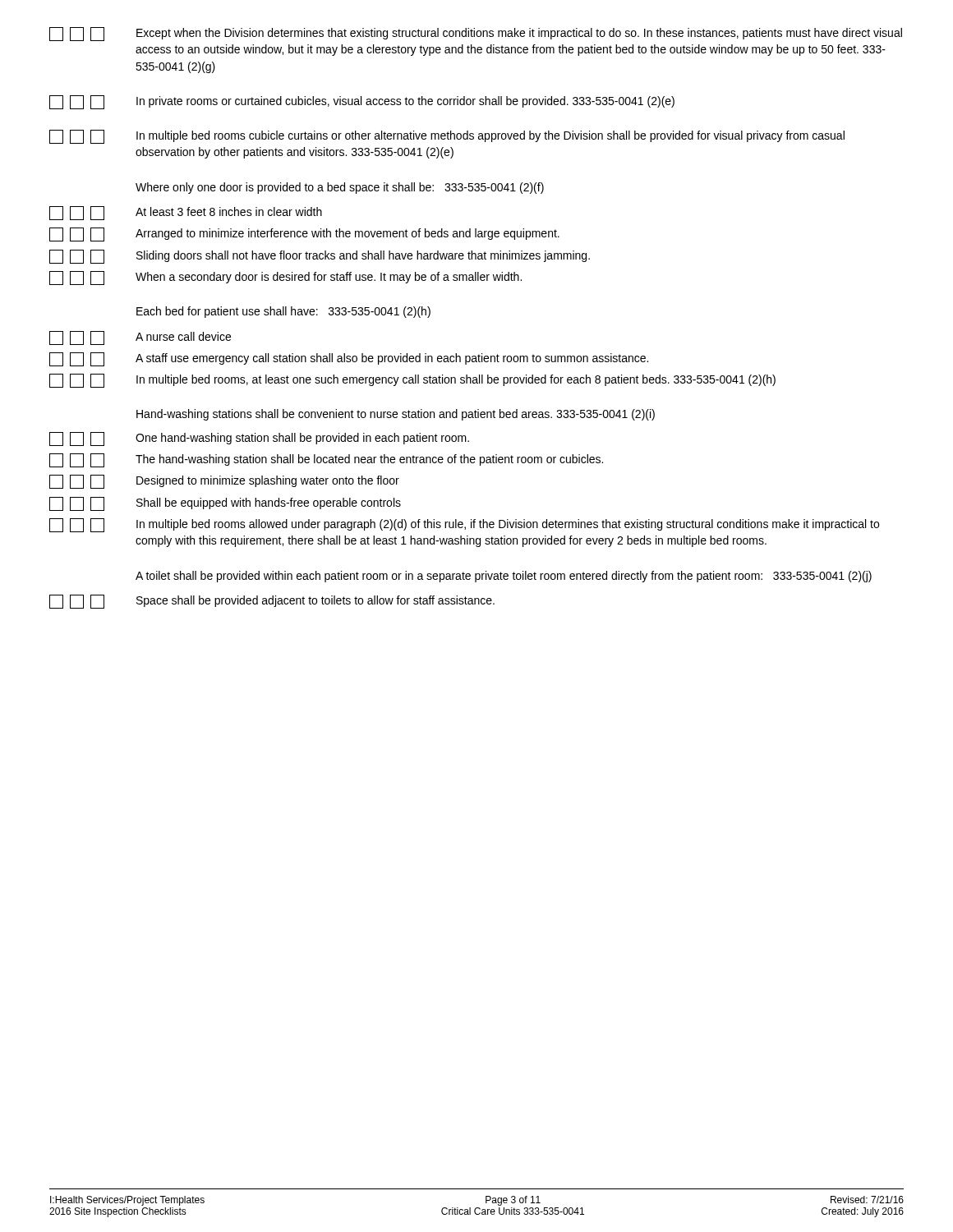This screenshot has width=953, height=1232.
Task: Point to the block beginning "Designed to minimize splashing water"
Action: point(224,482)
